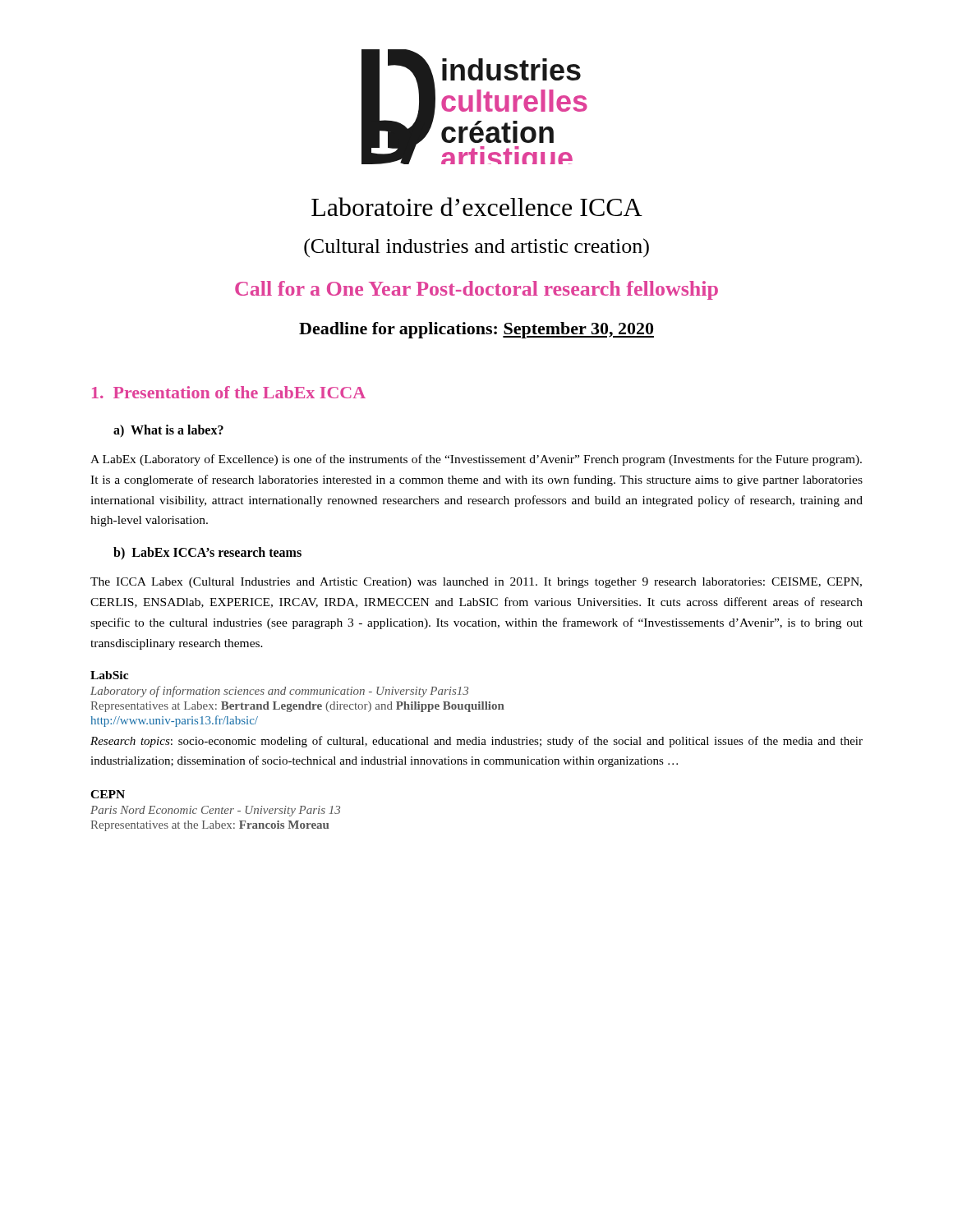
Task: Where does it say "b) LabEx ICCA’s research teams"?
Action: click(208, 552)
